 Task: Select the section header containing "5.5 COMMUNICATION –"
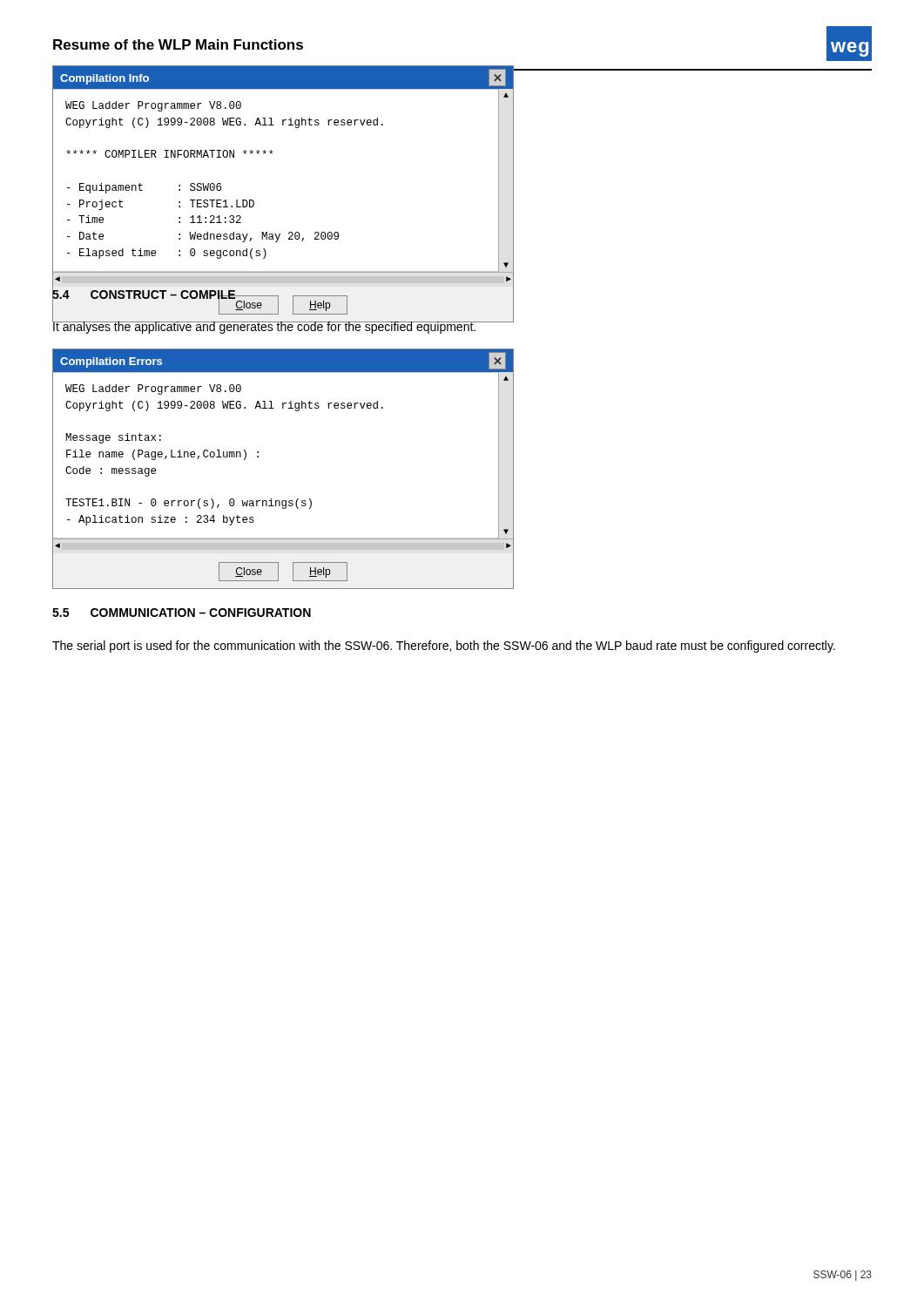pyautogui.click(x=182, y=613)
